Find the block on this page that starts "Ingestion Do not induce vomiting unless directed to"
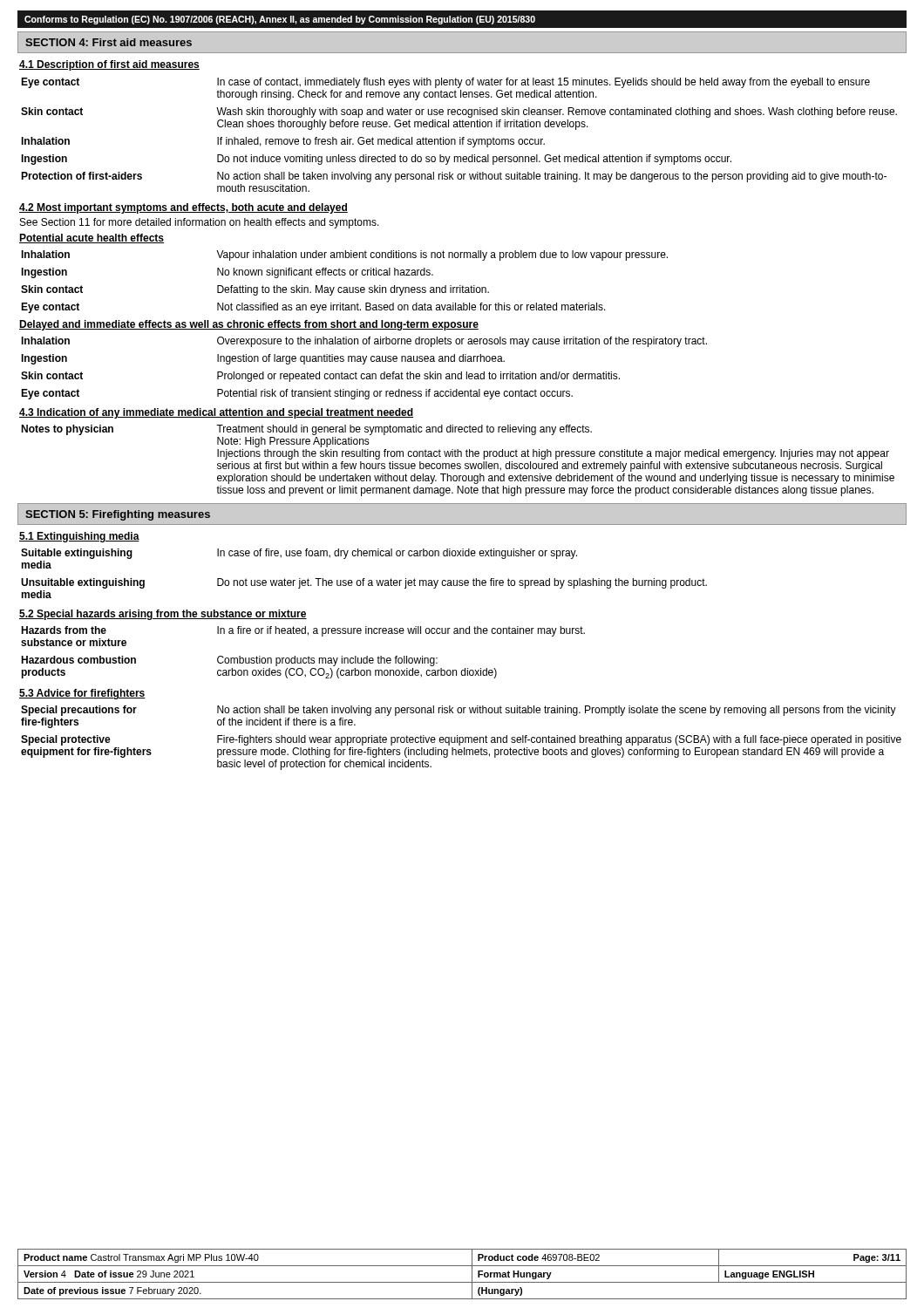The height and width of the screenshot is (1308, 924). (x=462, y=159)
